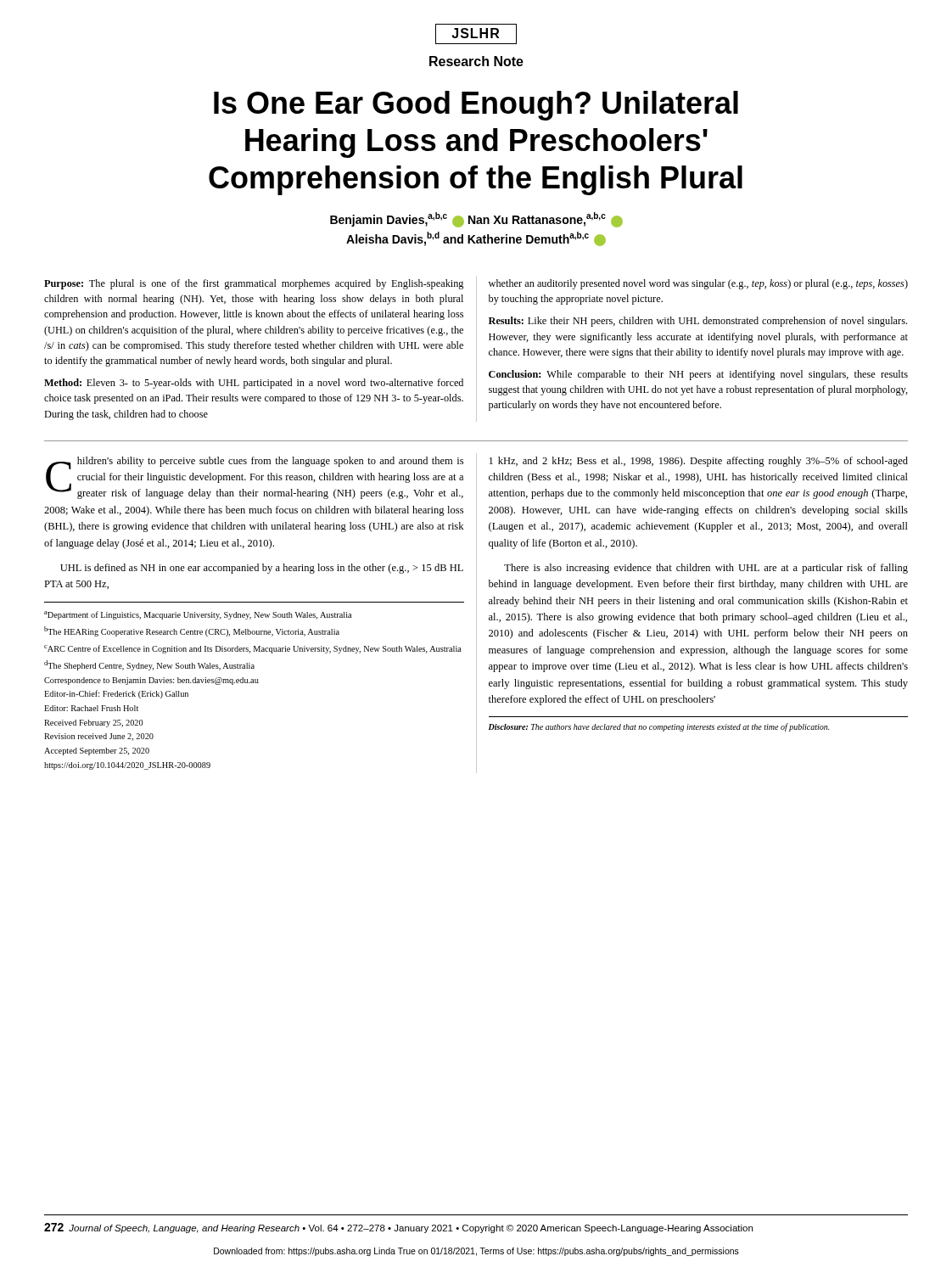The height and width of the screenshot is (1273, 952).
Task: Select the footnote that reads "Disclosure: The authors have declared that no competing"
Action: pos(659,727)
